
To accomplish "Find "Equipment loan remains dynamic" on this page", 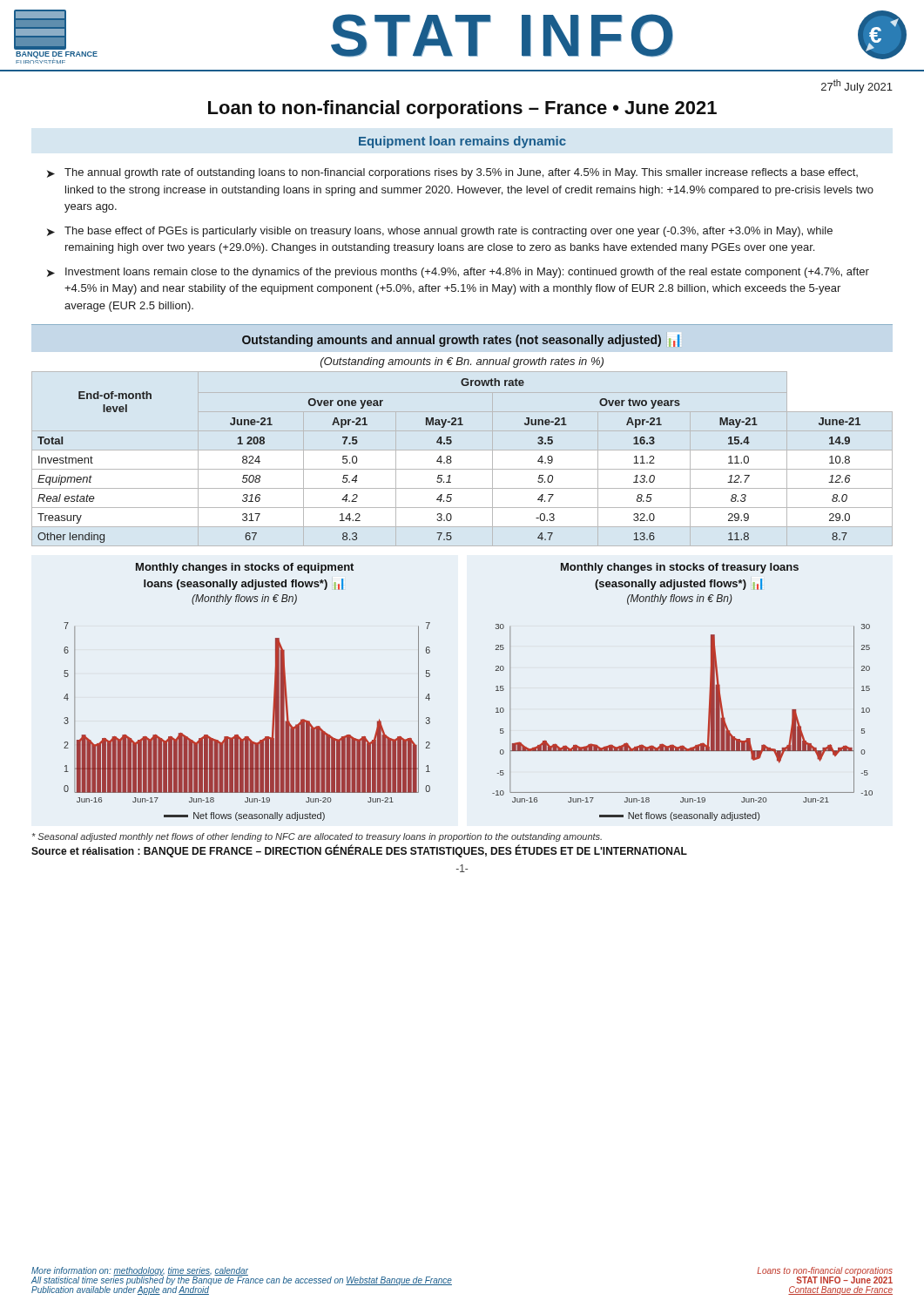I will 462,141.
